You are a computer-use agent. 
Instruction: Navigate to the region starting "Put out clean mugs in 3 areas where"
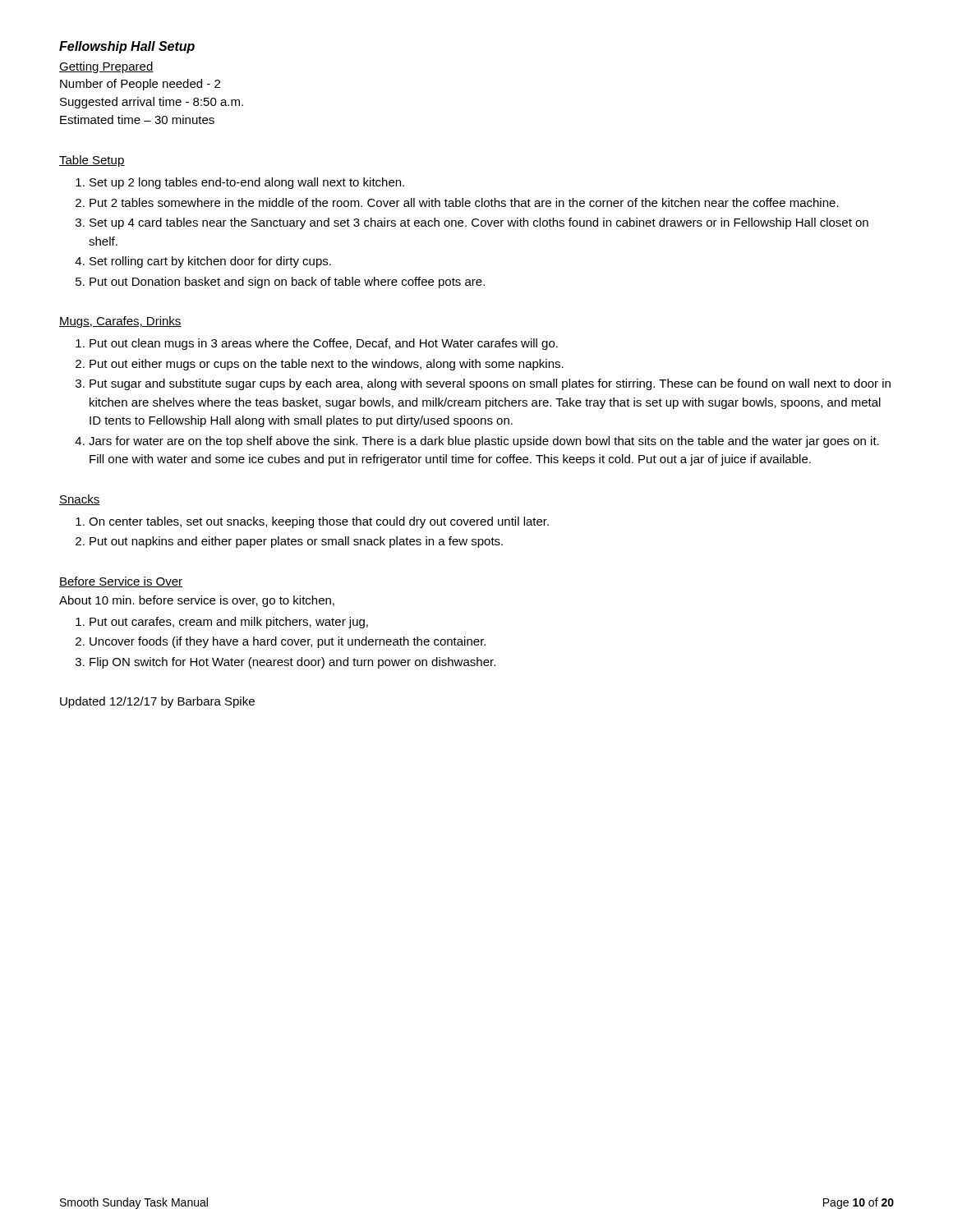tap(324, 343)
